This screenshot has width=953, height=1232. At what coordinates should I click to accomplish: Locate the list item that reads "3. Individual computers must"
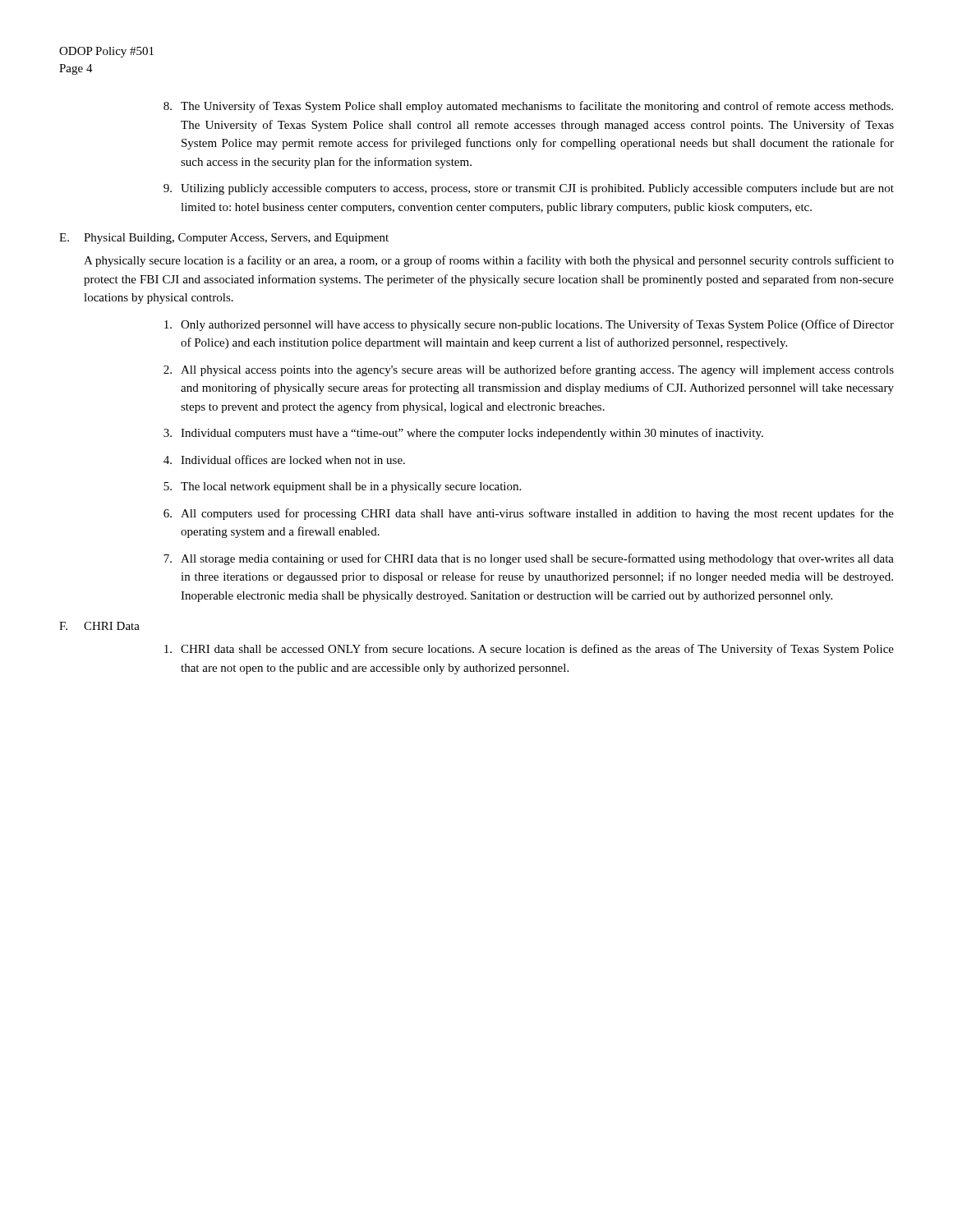click(513, 433)
